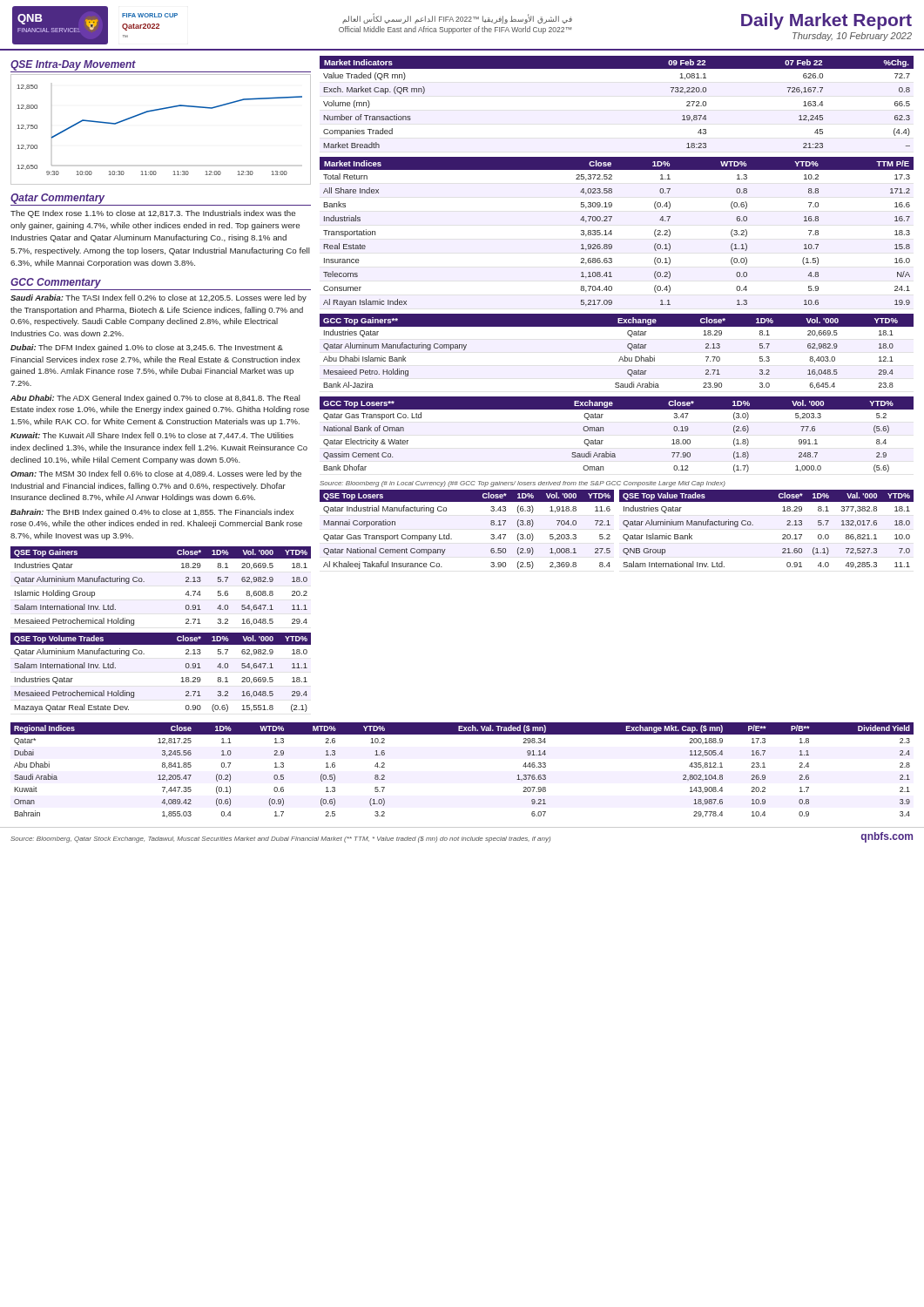Locate the table with the text "QSE Top Losers"
The width and height of the screenshot is (924, 1307).
(467, 533)
